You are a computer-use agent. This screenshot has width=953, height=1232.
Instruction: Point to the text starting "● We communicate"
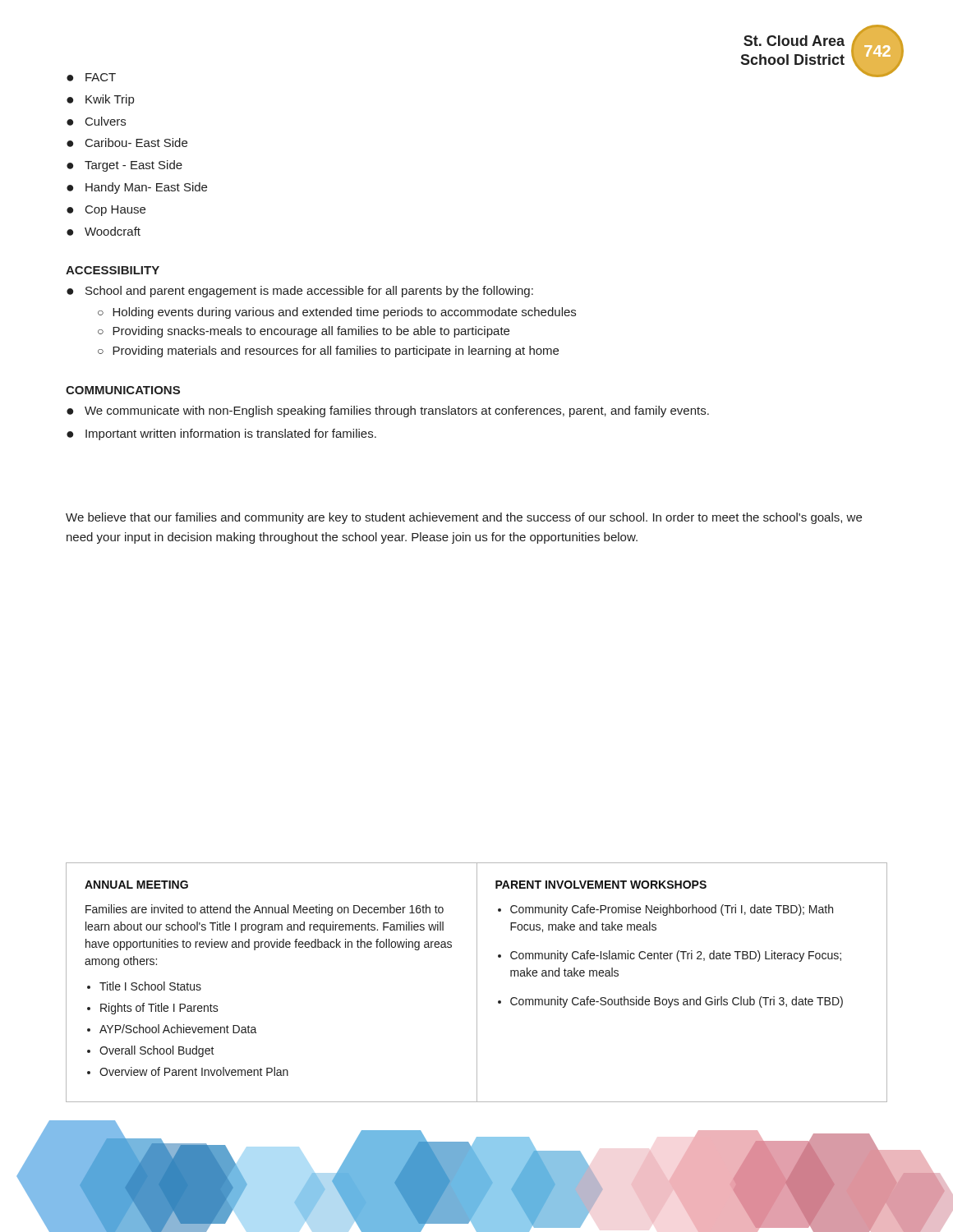tap(388, 411)
